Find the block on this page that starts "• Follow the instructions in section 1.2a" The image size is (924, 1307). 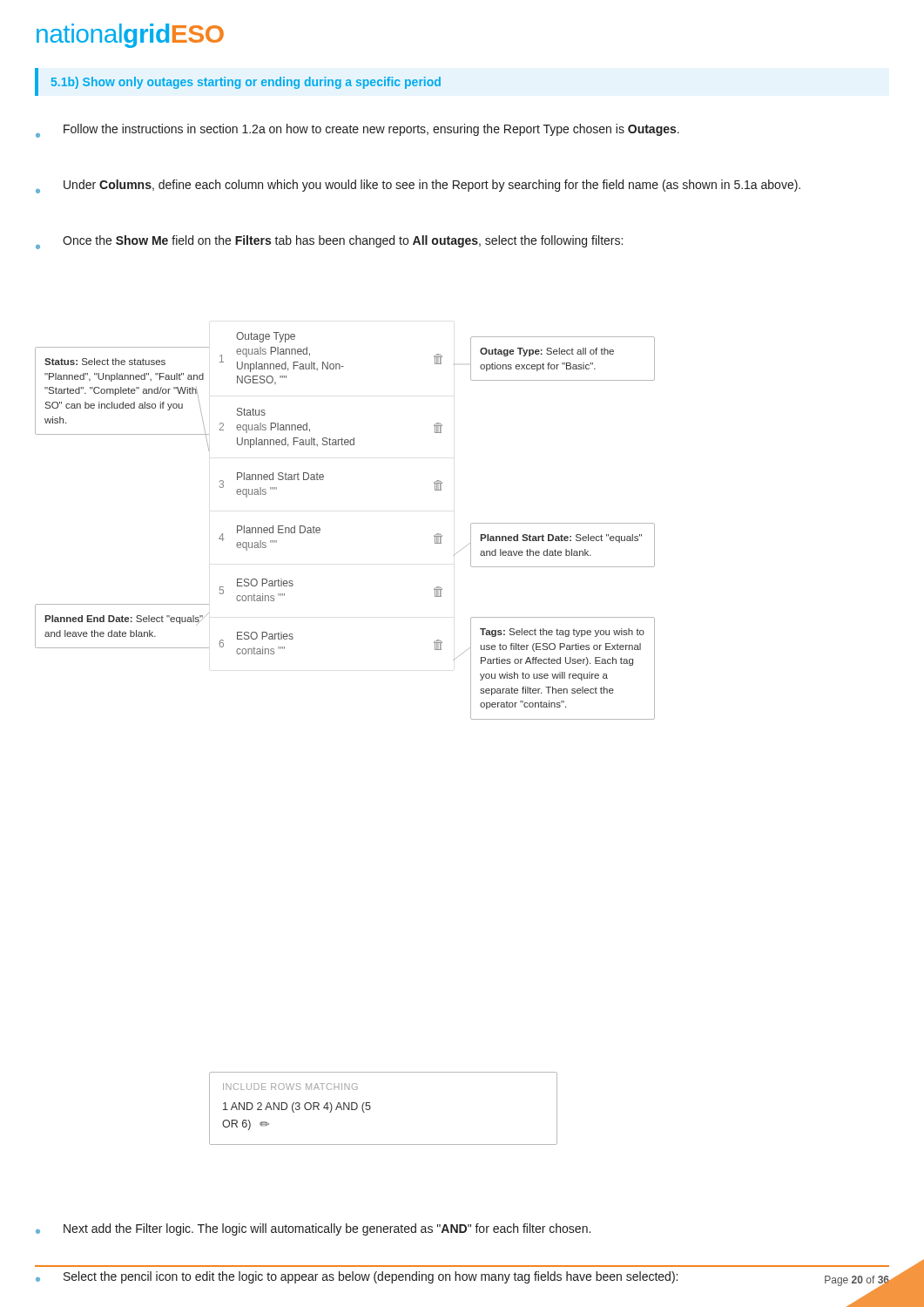(x=462, y=134)
